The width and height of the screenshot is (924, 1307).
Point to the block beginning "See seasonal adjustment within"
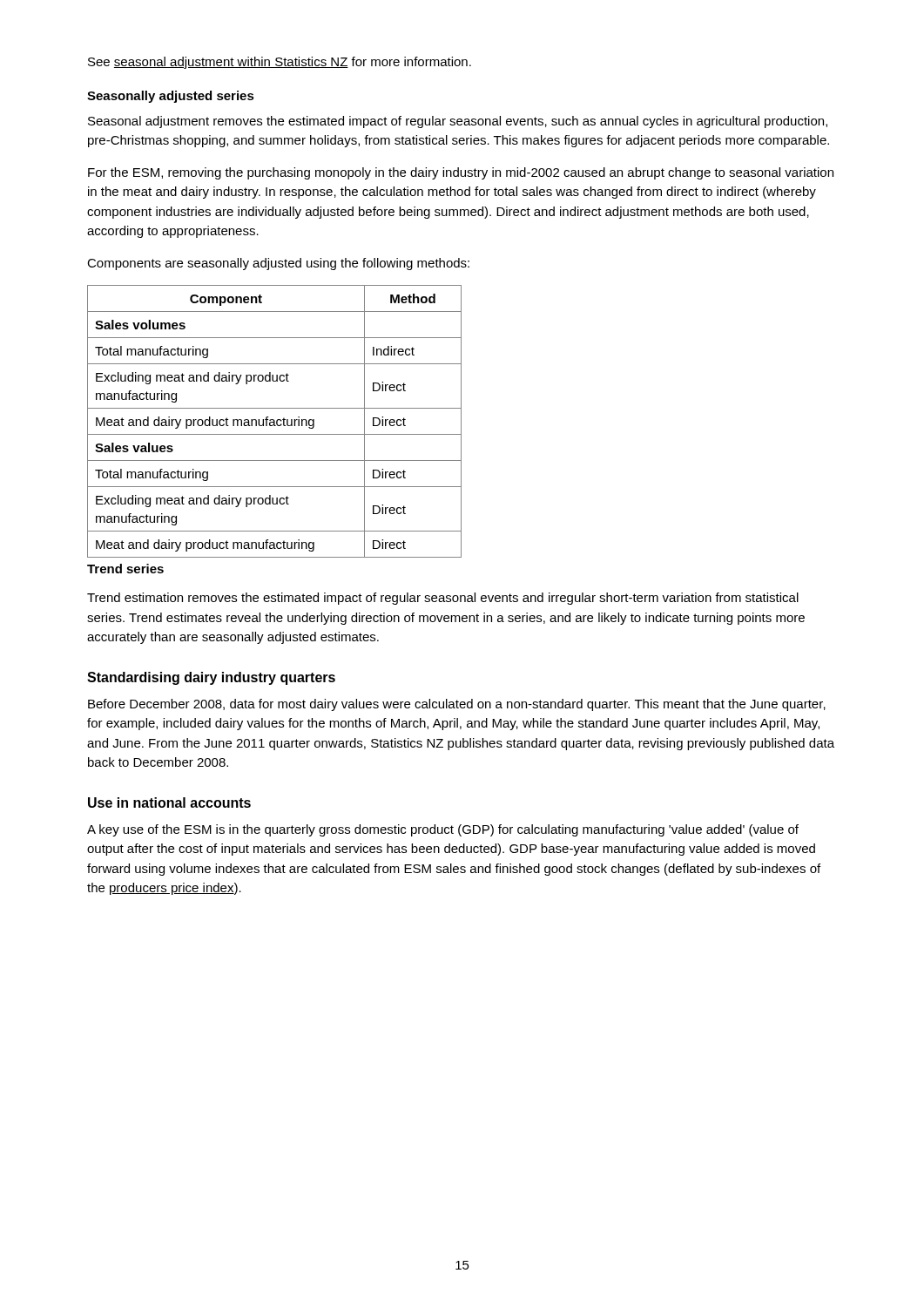280,61
